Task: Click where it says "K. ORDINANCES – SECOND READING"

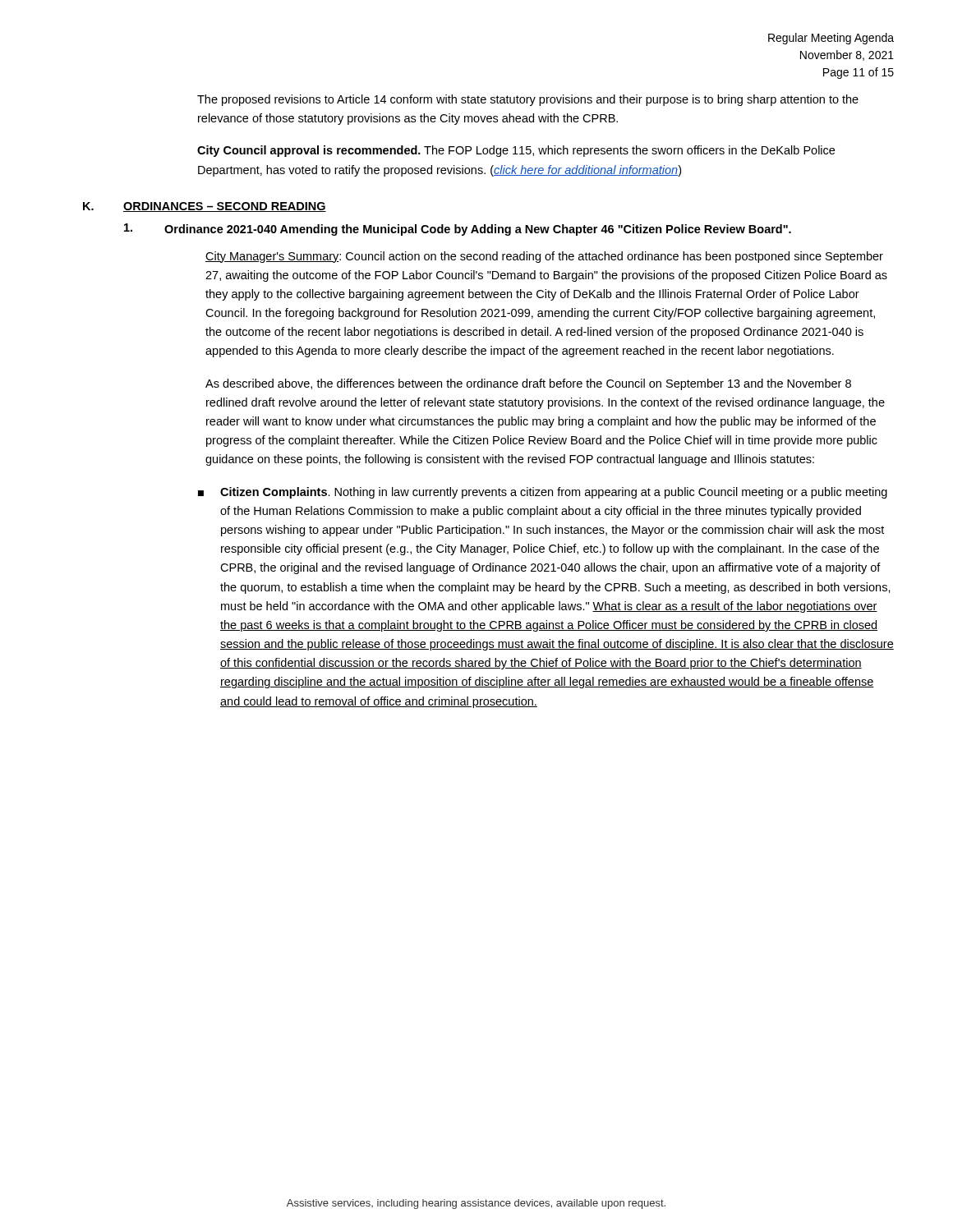Action: click(x=204, y=206)
